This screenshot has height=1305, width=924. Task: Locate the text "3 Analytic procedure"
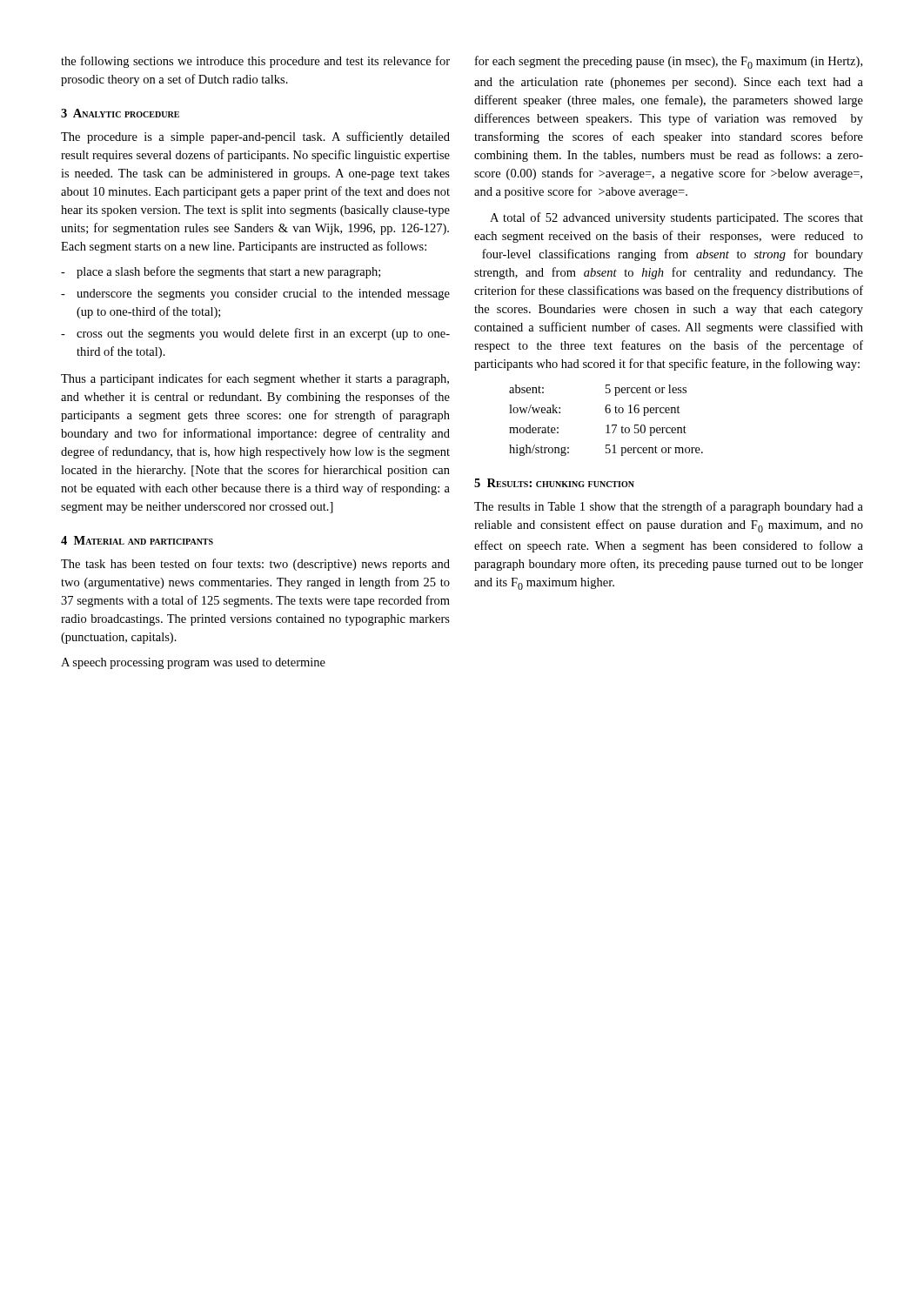[120, 113]
